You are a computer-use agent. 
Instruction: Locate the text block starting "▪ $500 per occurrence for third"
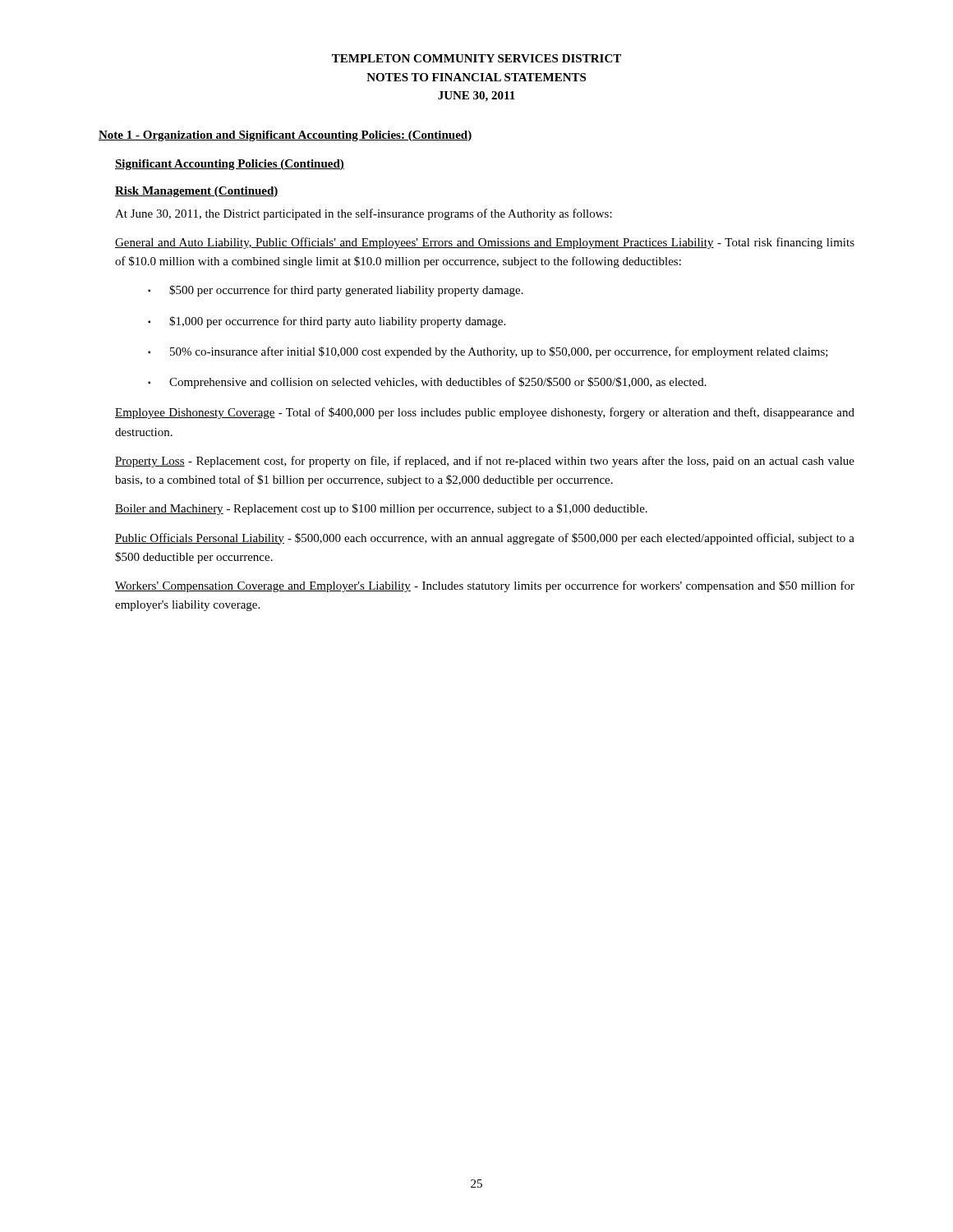click(501, 291)
